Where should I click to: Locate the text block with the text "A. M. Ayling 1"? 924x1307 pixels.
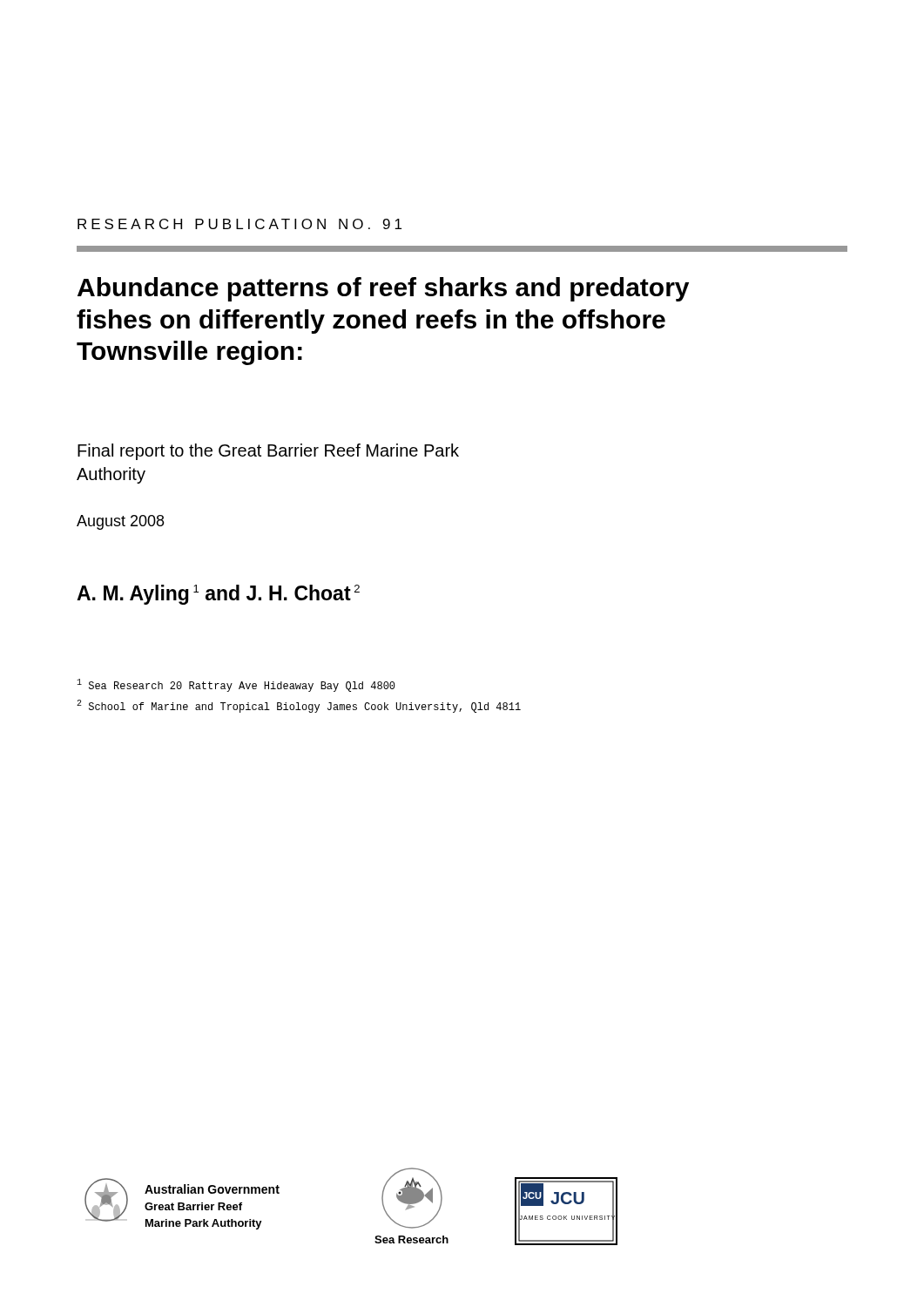[218, 593]
